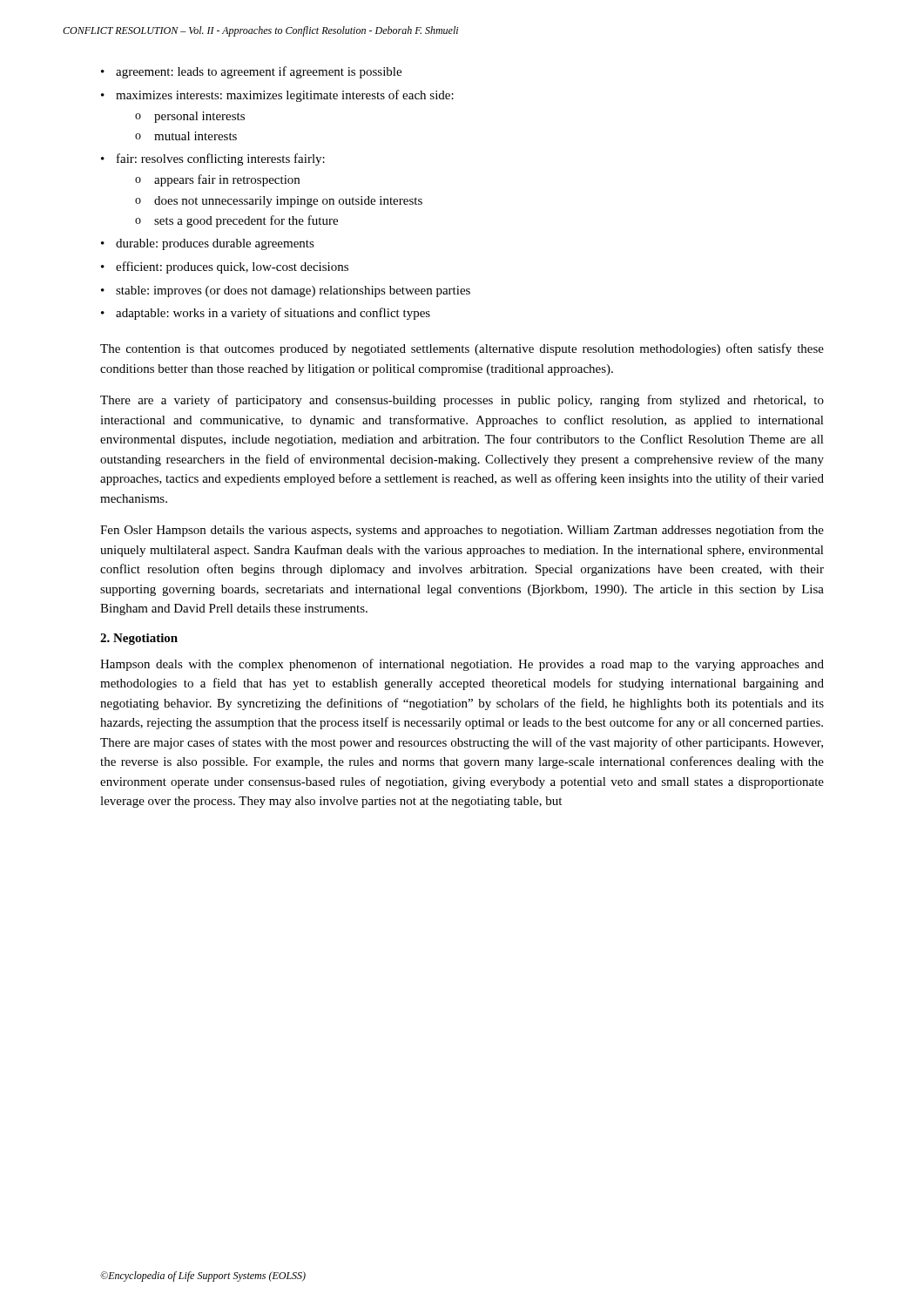
Task: Find the block on this page that starts "Fen Osler Hampson details the"
Action: coord(462,569)
